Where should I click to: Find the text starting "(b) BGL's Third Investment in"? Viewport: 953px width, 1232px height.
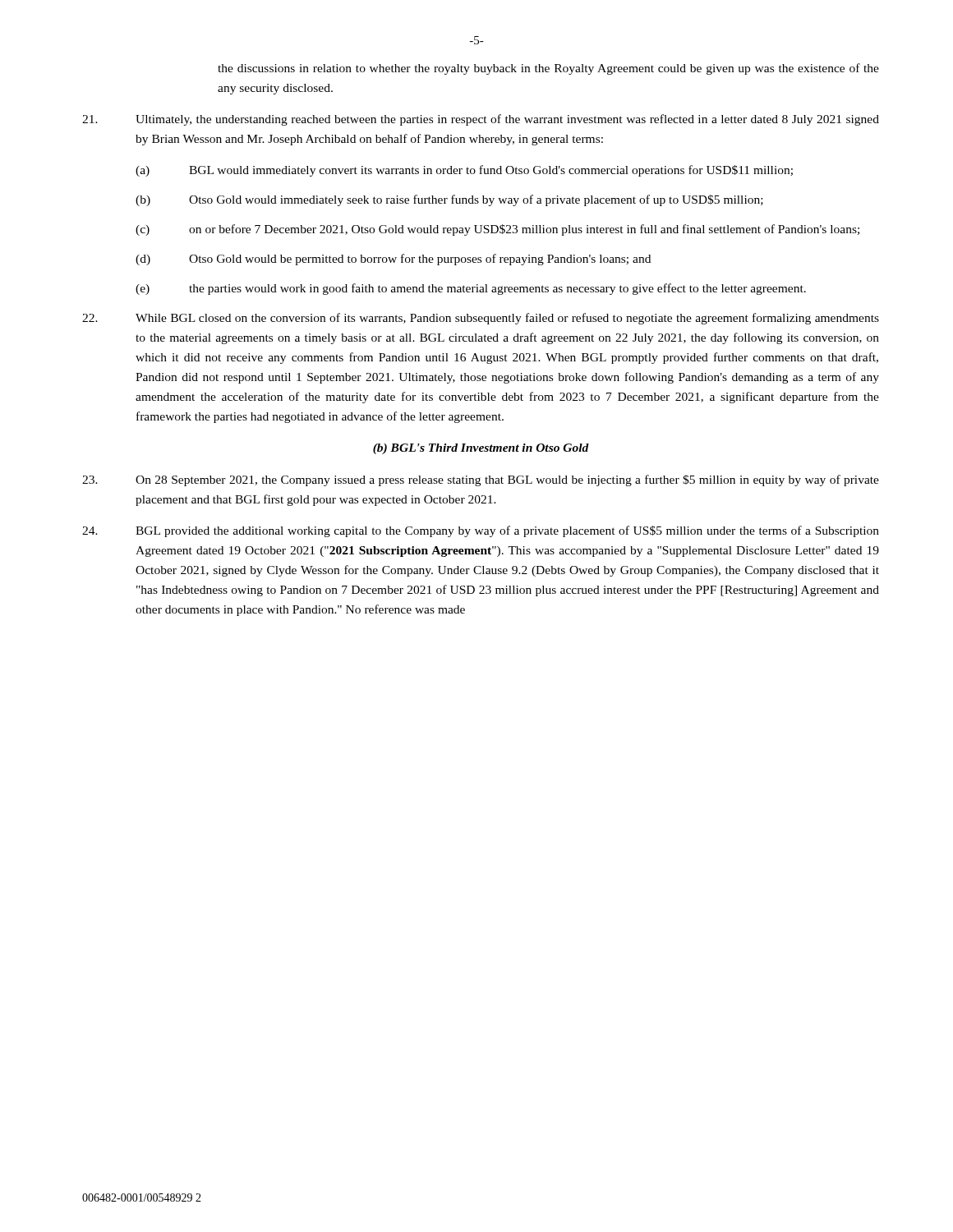pos(481,448)
